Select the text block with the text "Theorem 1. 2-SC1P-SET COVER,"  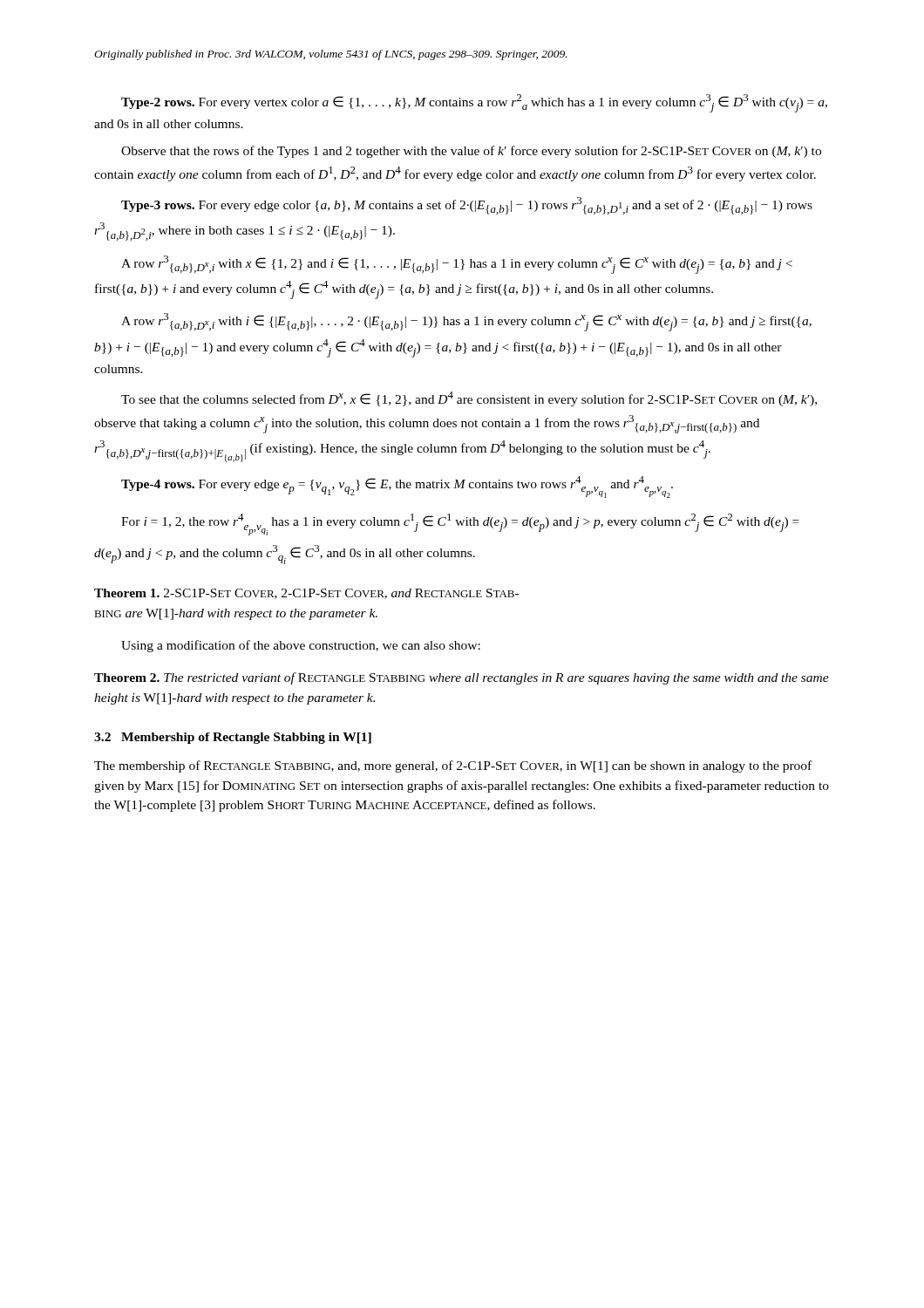pyautogui.click(x=307, y=603)
